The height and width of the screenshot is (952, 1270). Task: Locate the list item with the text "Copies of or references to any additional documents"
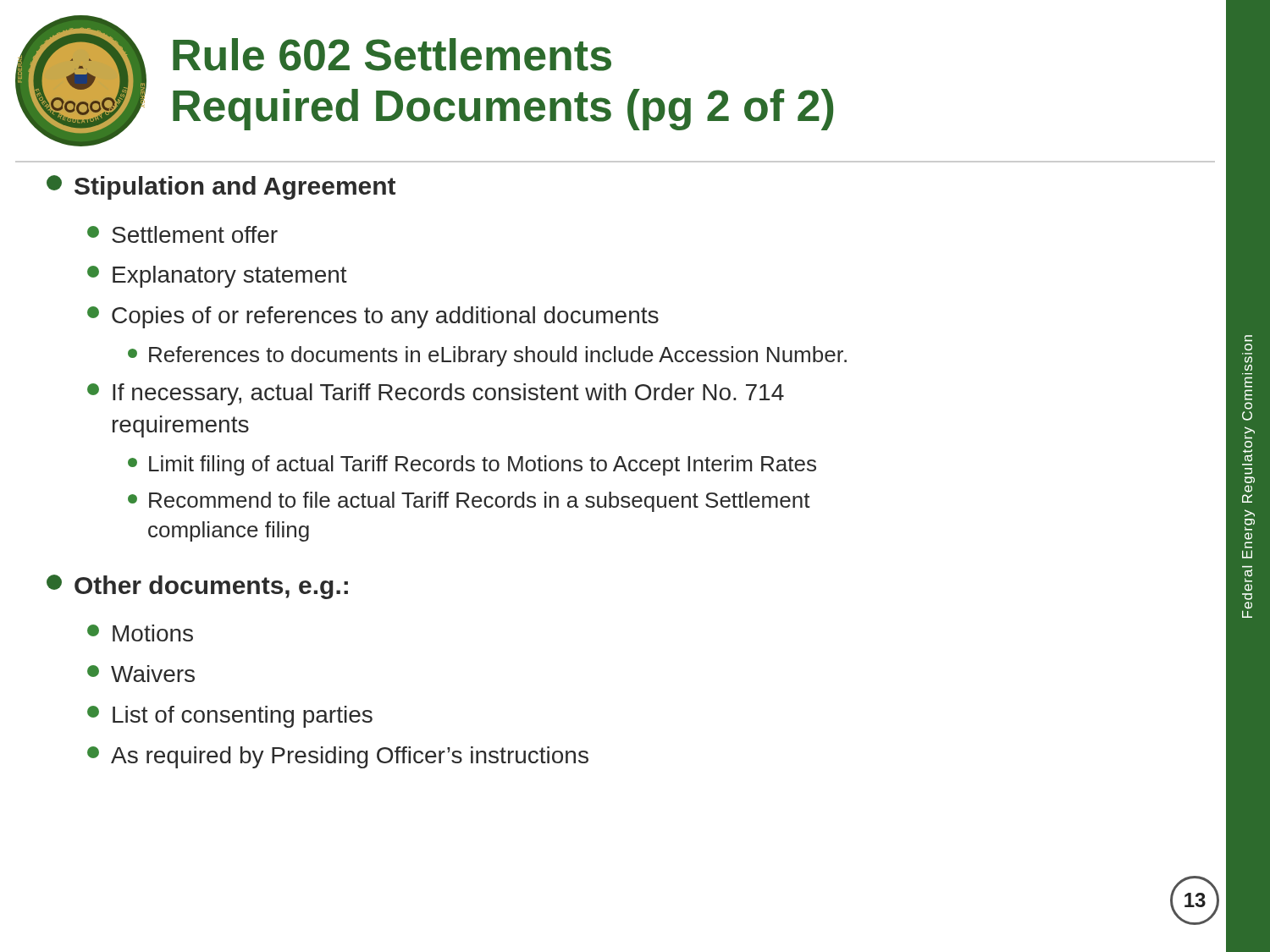coord(373,316)
